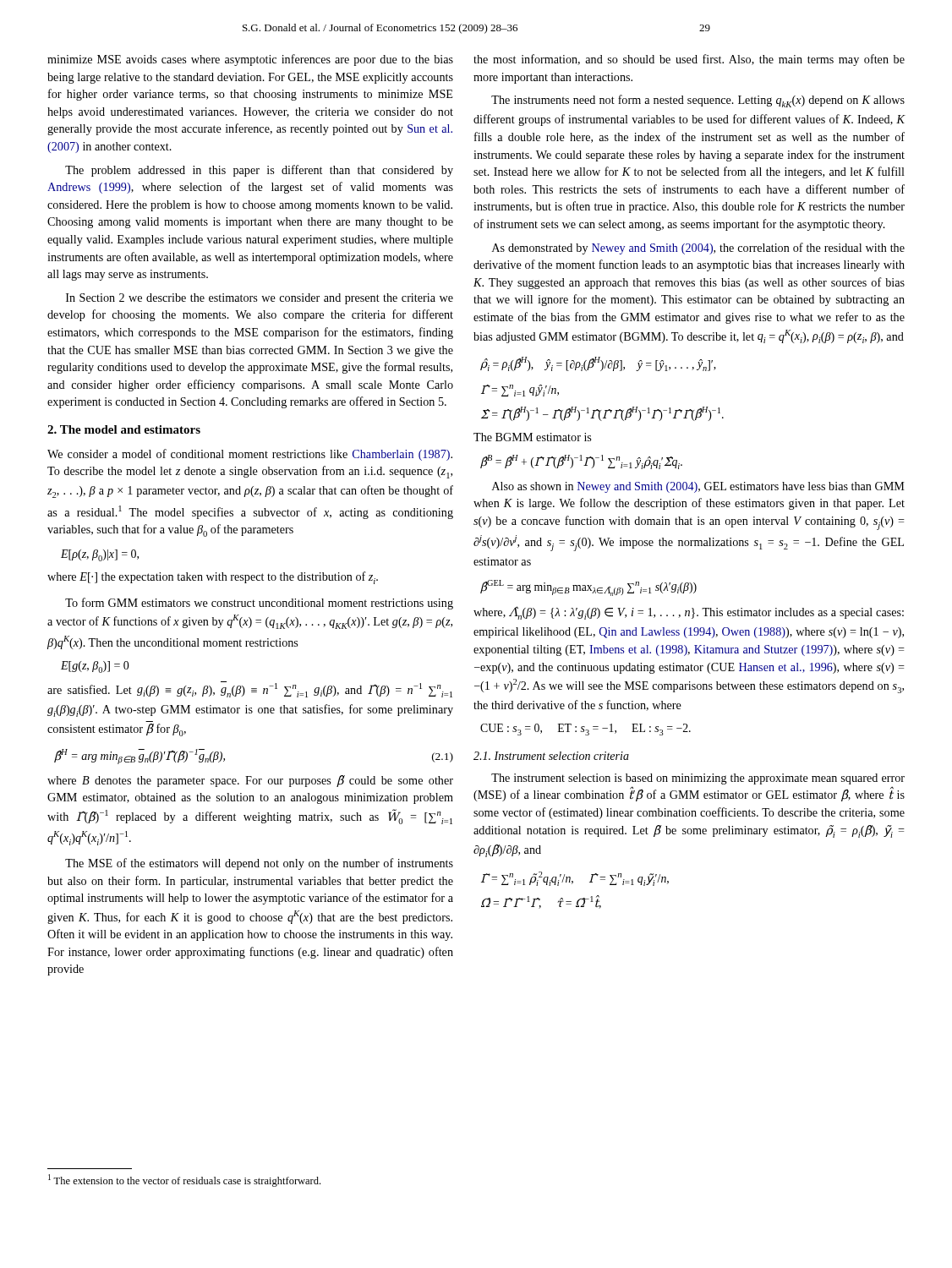Find the element starting "E[g(z, β0)] = 0"
952x1268 pixels.
pyautogui.click(x=95, y=667)
